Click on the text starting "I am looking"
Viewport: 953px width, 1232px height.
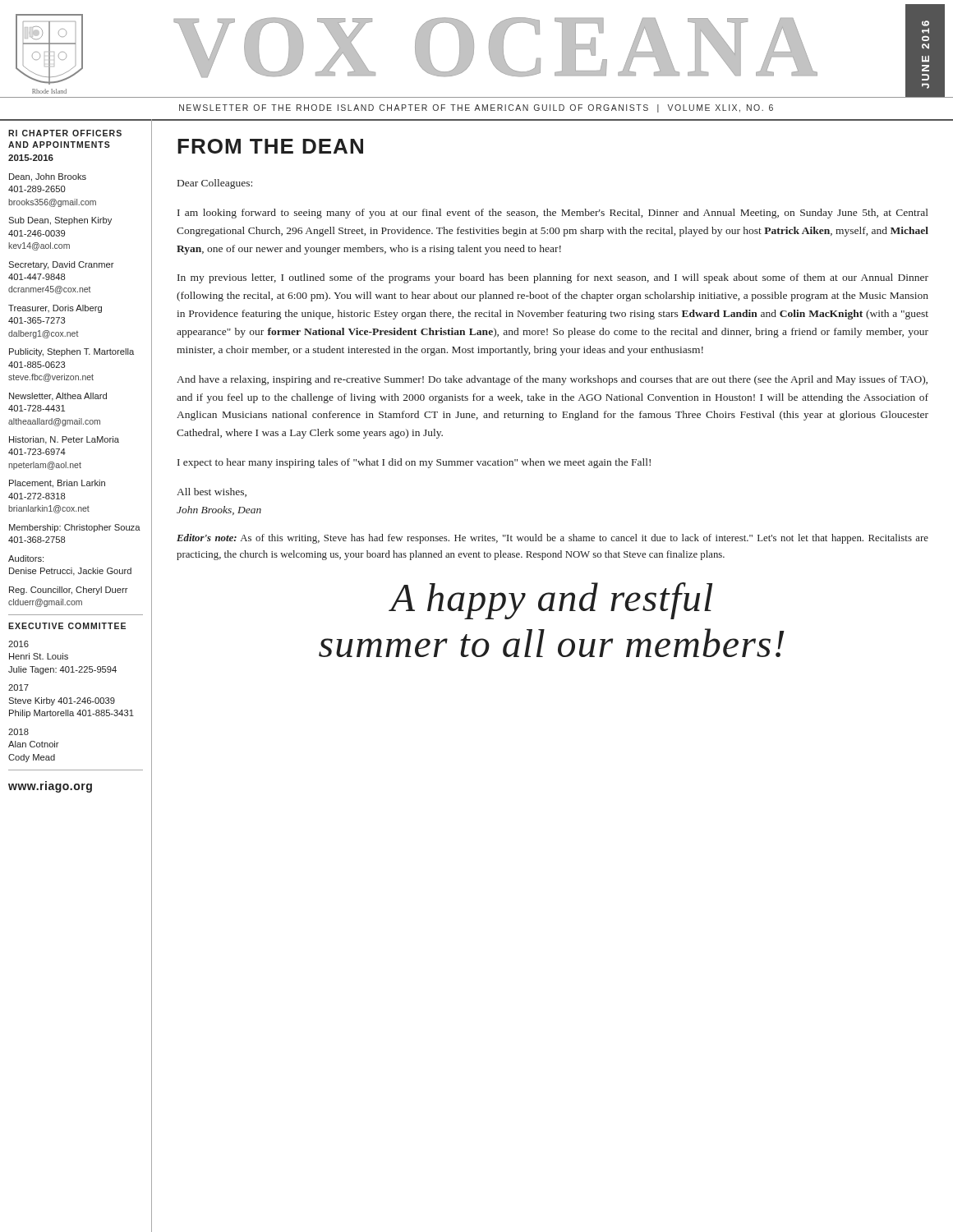[552, 230]
